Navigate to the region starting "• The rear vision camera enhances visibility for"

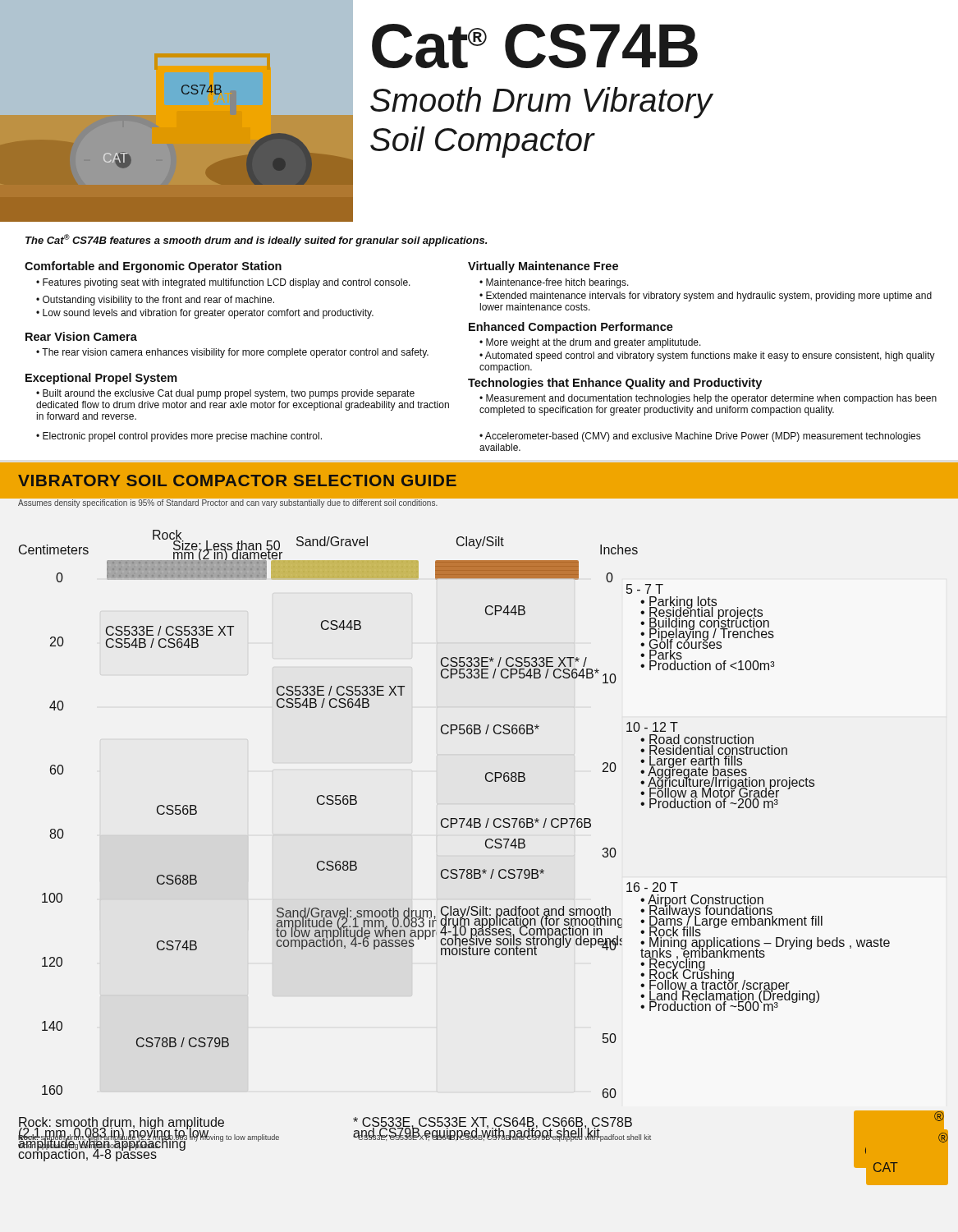233,352
